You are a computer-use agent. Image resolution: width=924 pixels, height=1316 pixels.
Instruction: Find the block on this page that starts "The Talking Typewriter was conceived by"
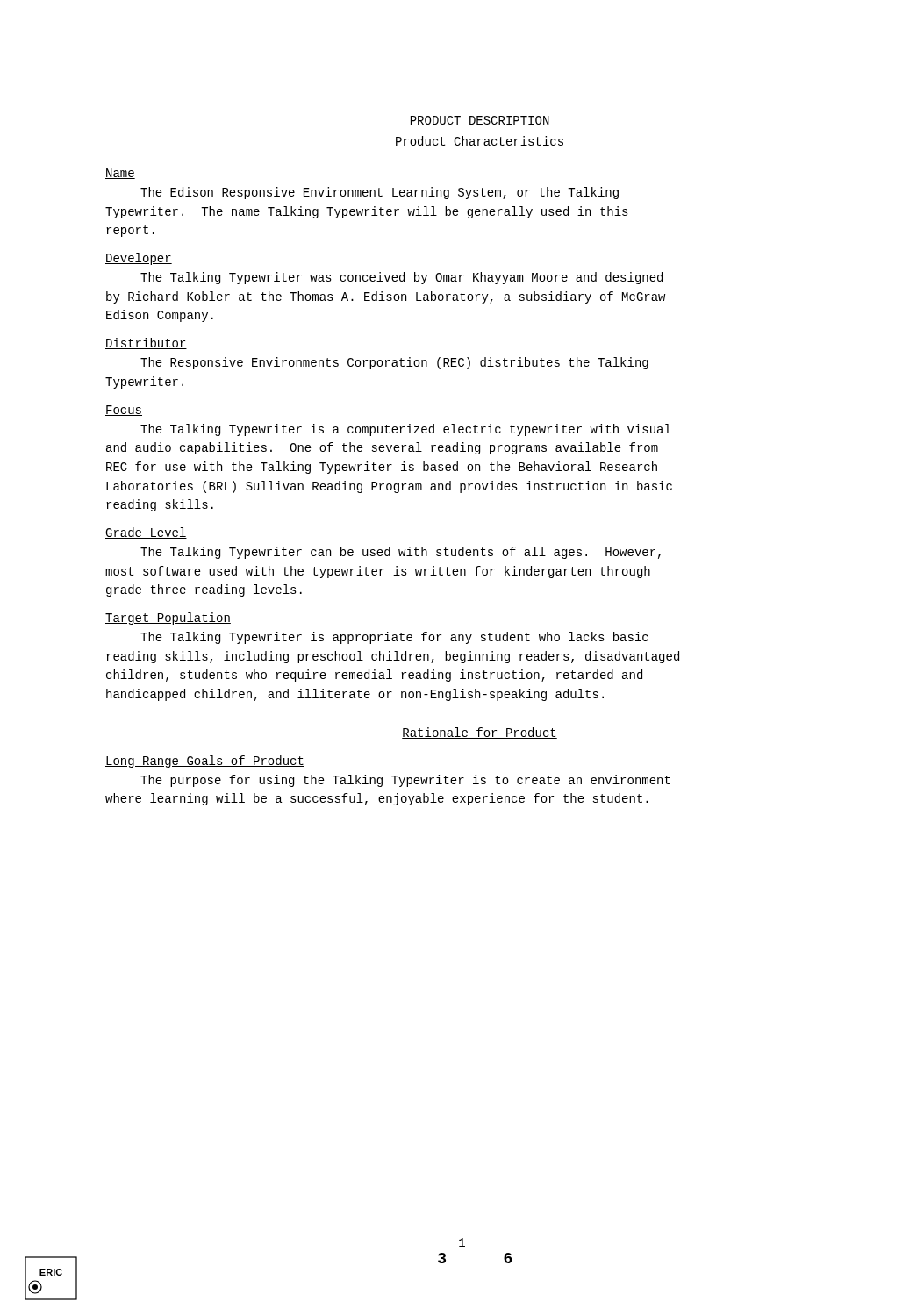coord(385,297)
